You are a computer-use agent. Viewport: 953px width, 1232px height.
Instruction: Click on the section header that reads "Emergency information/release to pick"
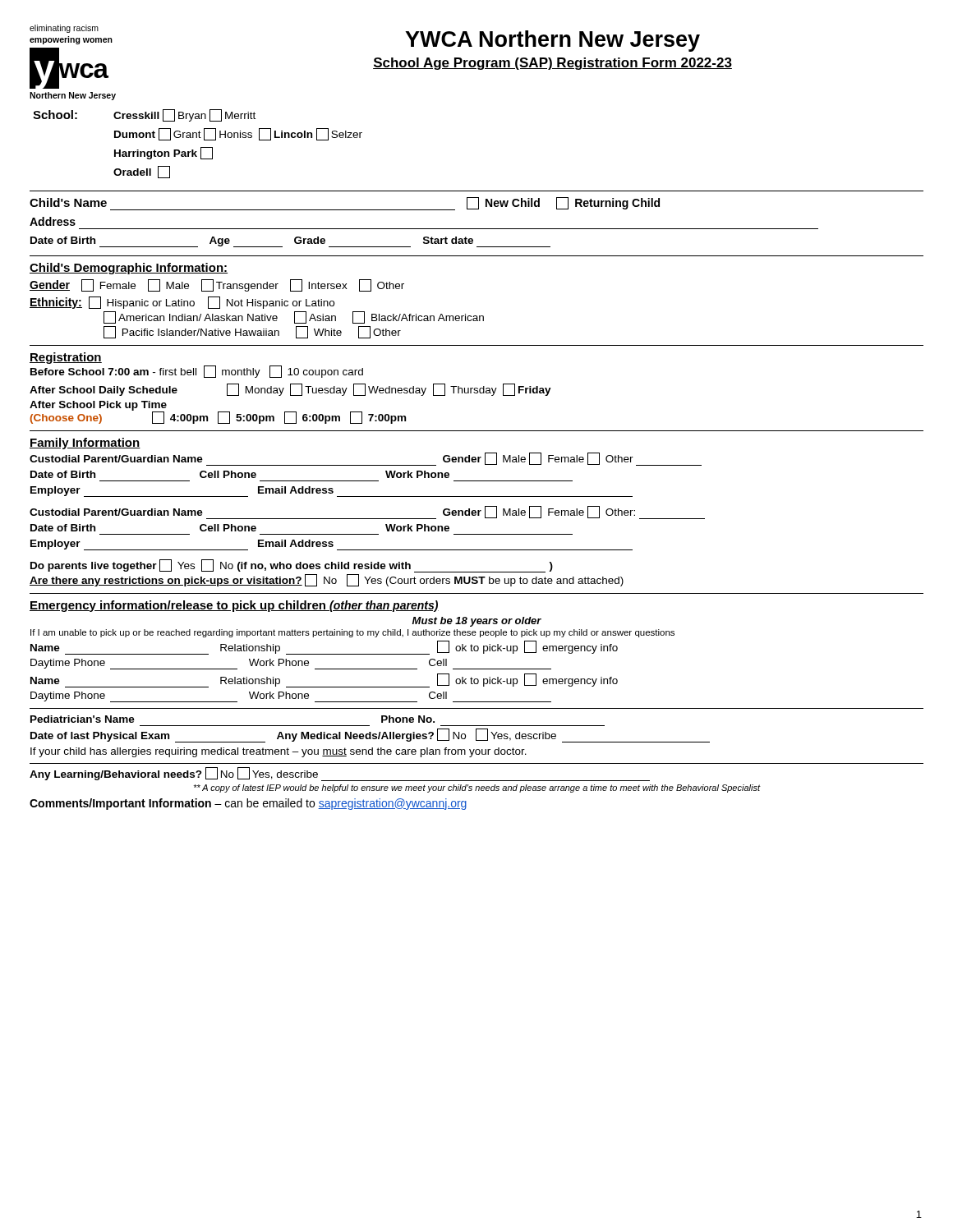click(x=234, y=605)
